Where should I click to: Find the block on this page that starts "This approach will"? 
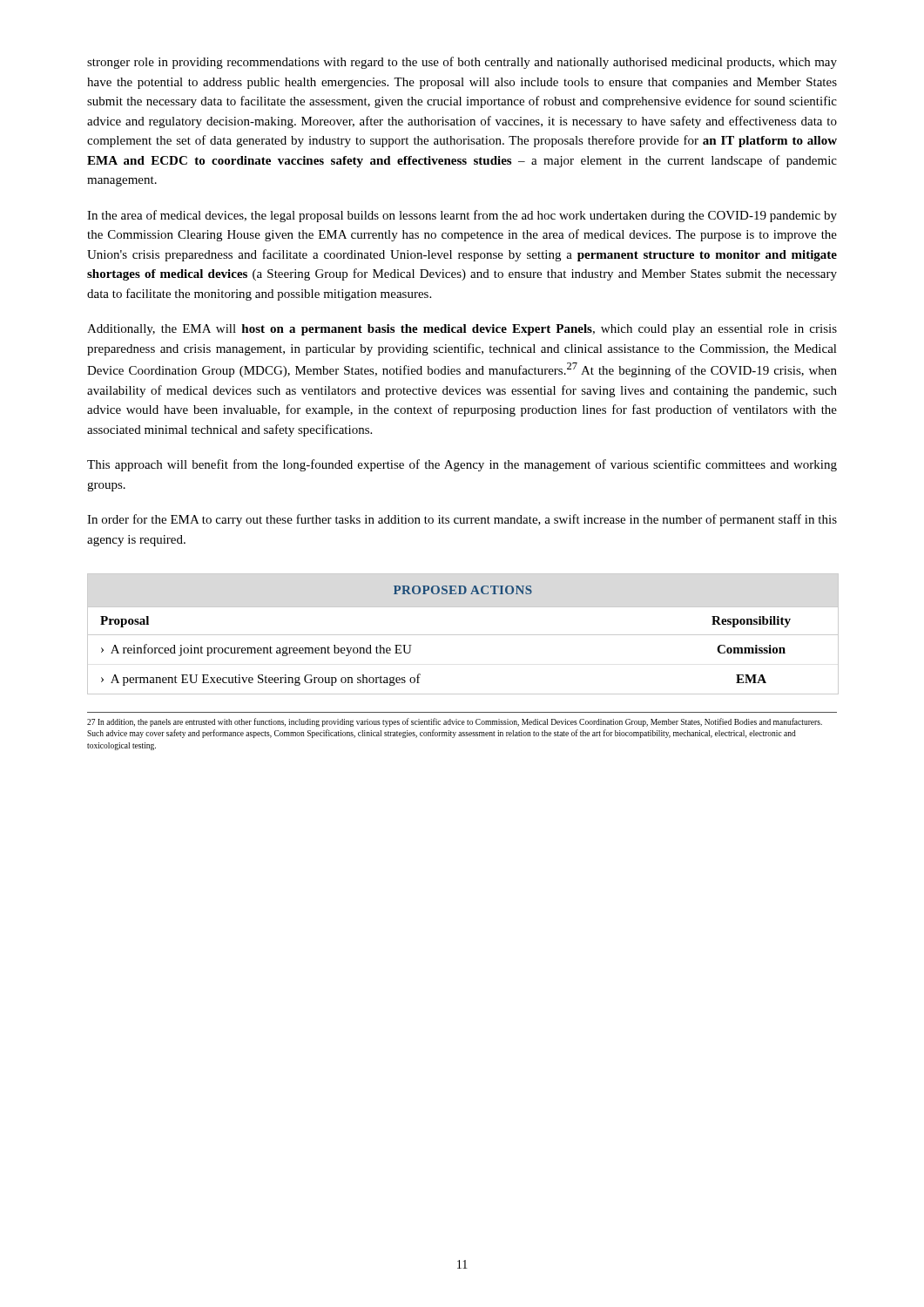pyautogui.click(x=462, y=474)
